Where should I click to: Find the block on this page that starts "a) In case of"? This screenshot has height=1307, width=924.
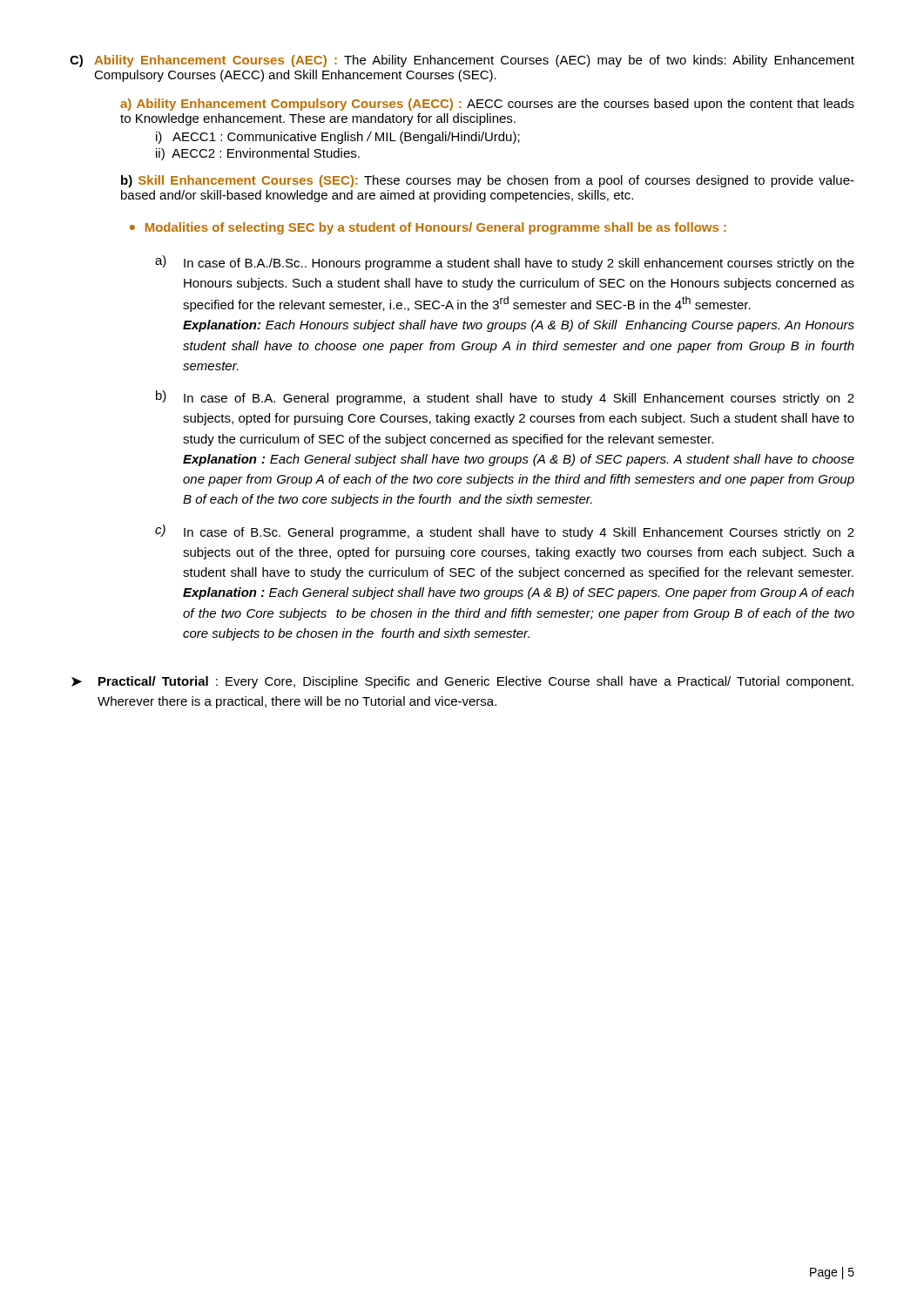(x=505, y=314)
